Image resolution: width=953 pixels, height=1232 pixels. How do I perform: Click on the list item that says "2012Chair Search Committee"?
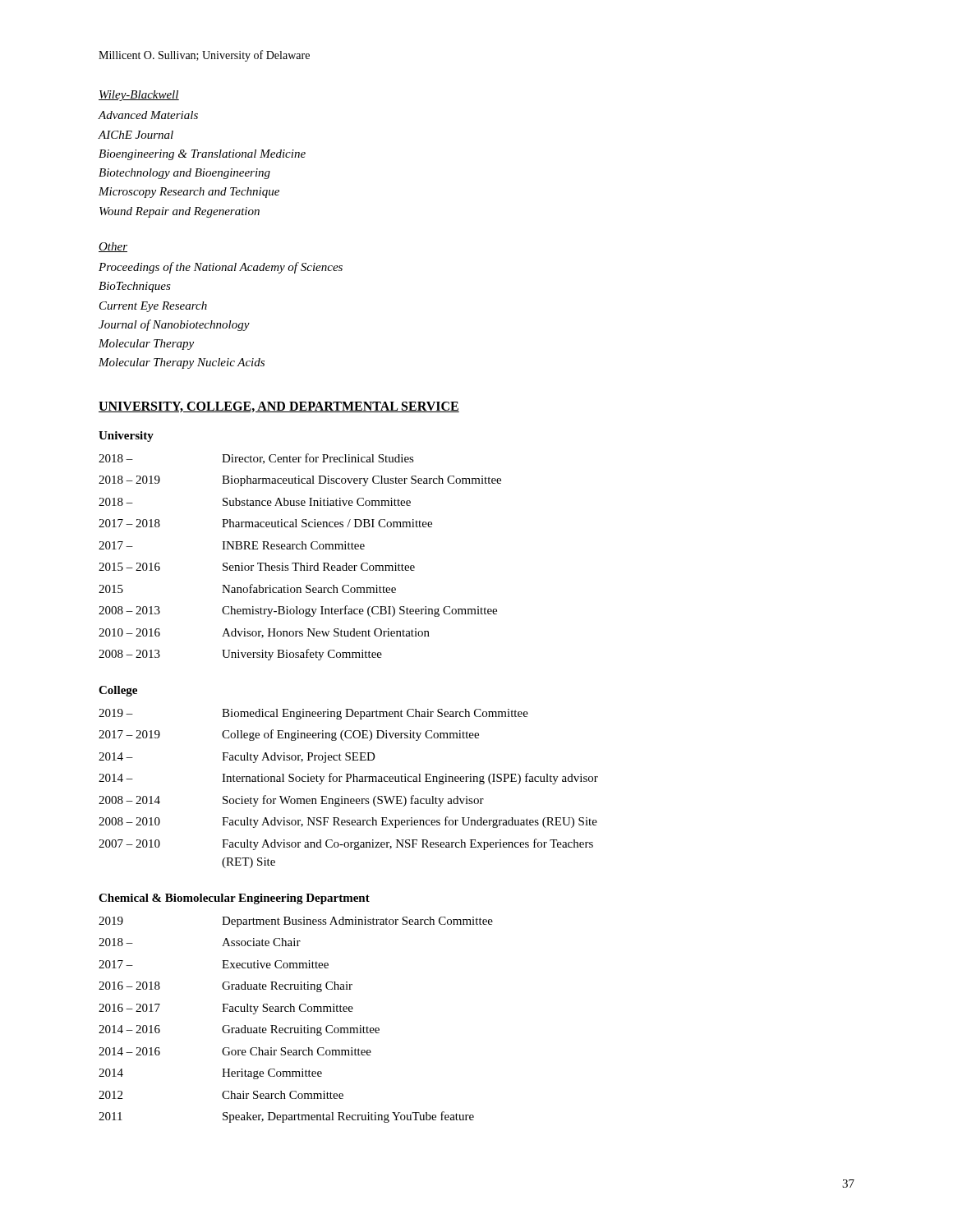pos(221,1095)
